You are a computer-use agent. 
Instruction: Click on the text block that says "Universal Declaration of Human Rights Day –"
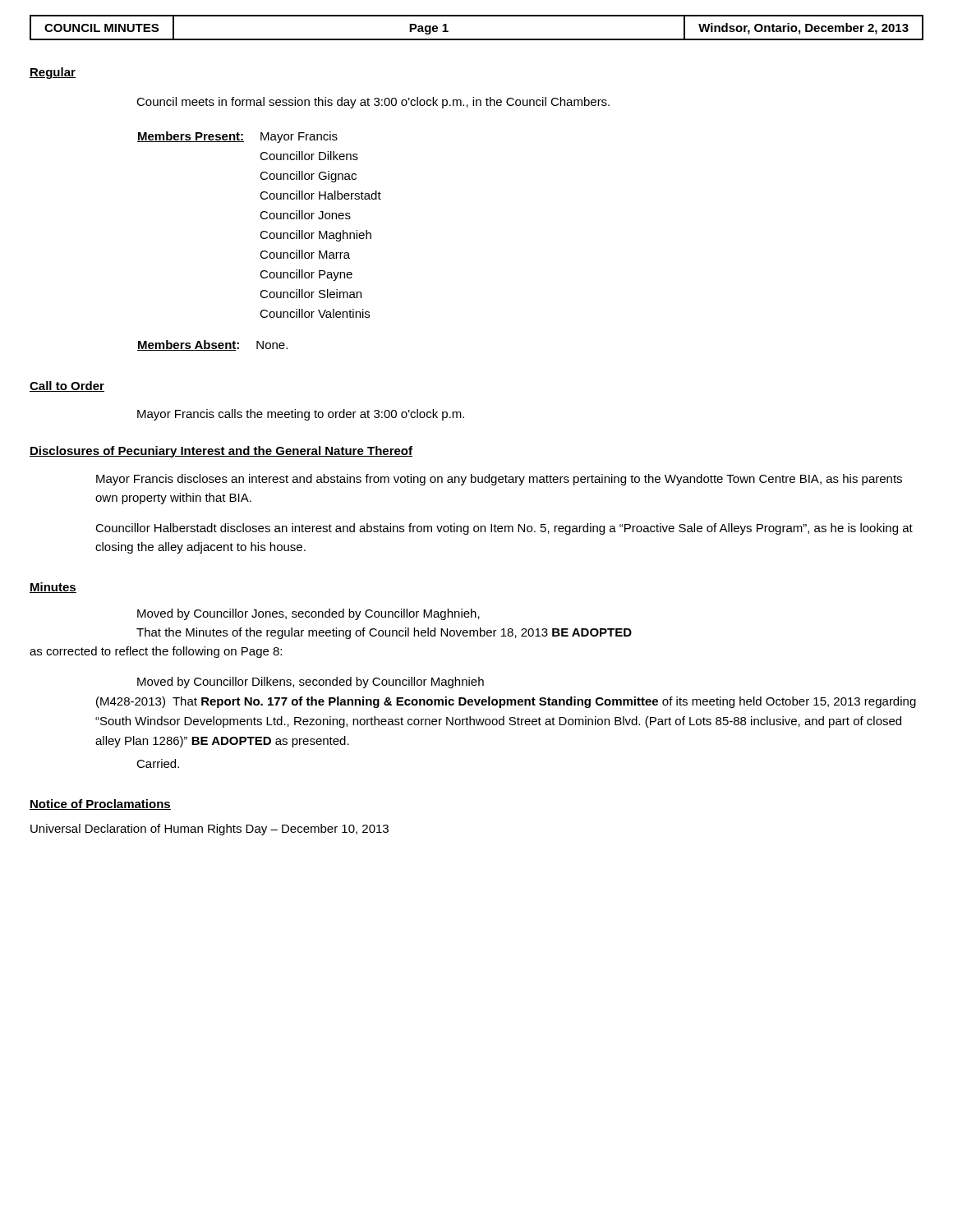(209, 829)
